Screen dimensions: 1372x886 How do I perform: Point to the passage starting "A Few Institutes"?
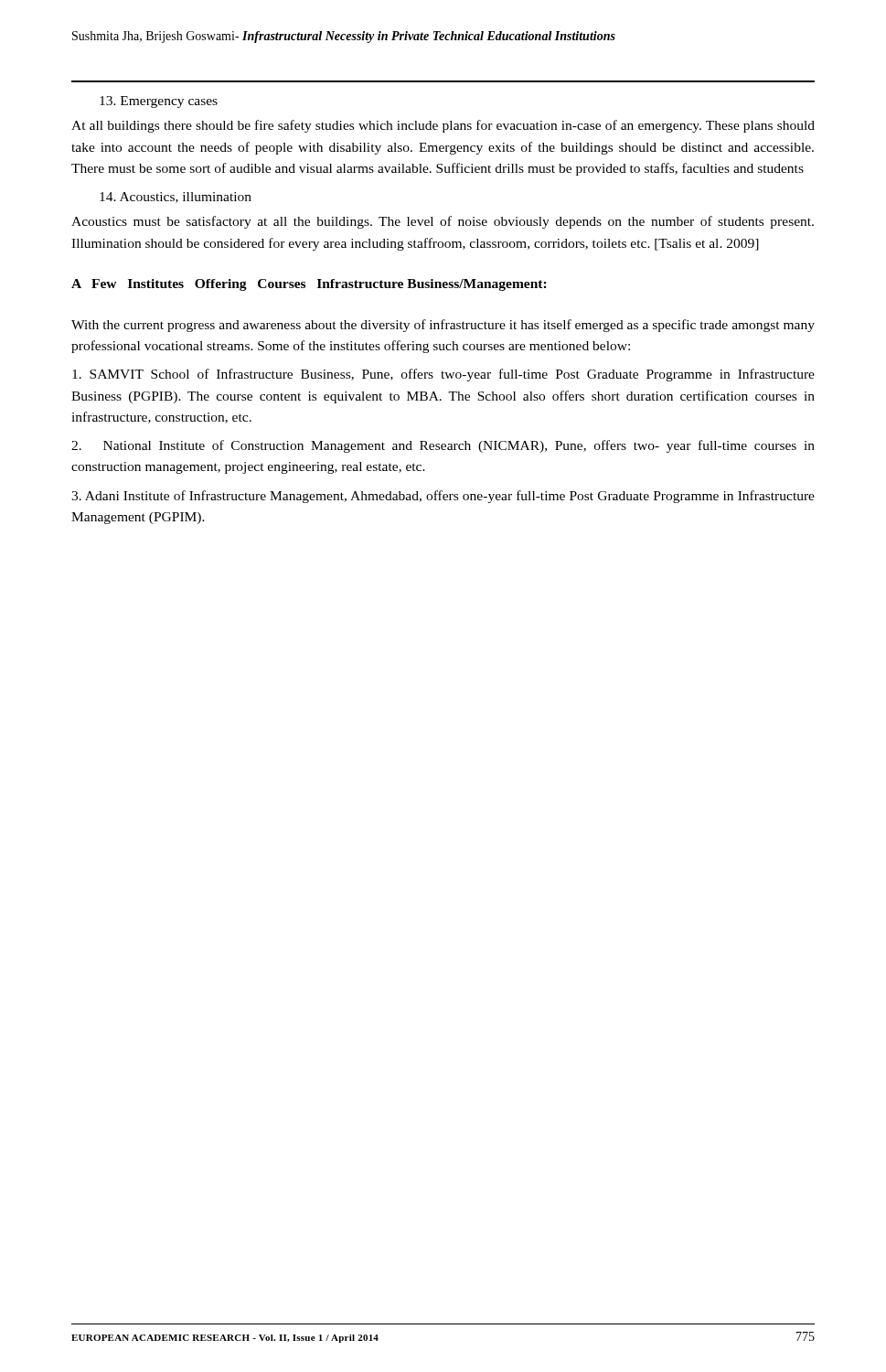pyautogui.click(x=309, y=283)
